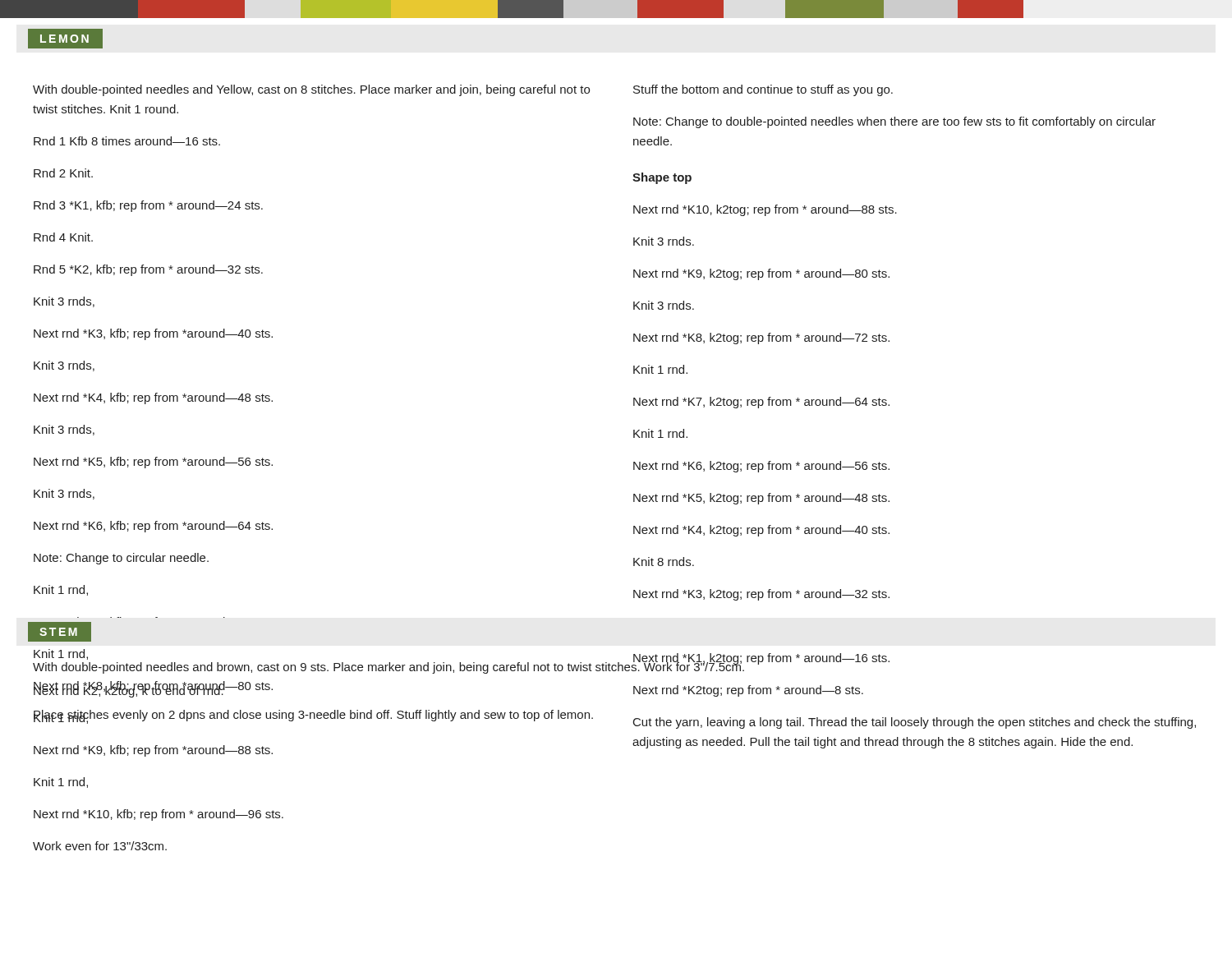Where is the passage that starts "Next rnd *K10,"?

[x=765, y=210]
